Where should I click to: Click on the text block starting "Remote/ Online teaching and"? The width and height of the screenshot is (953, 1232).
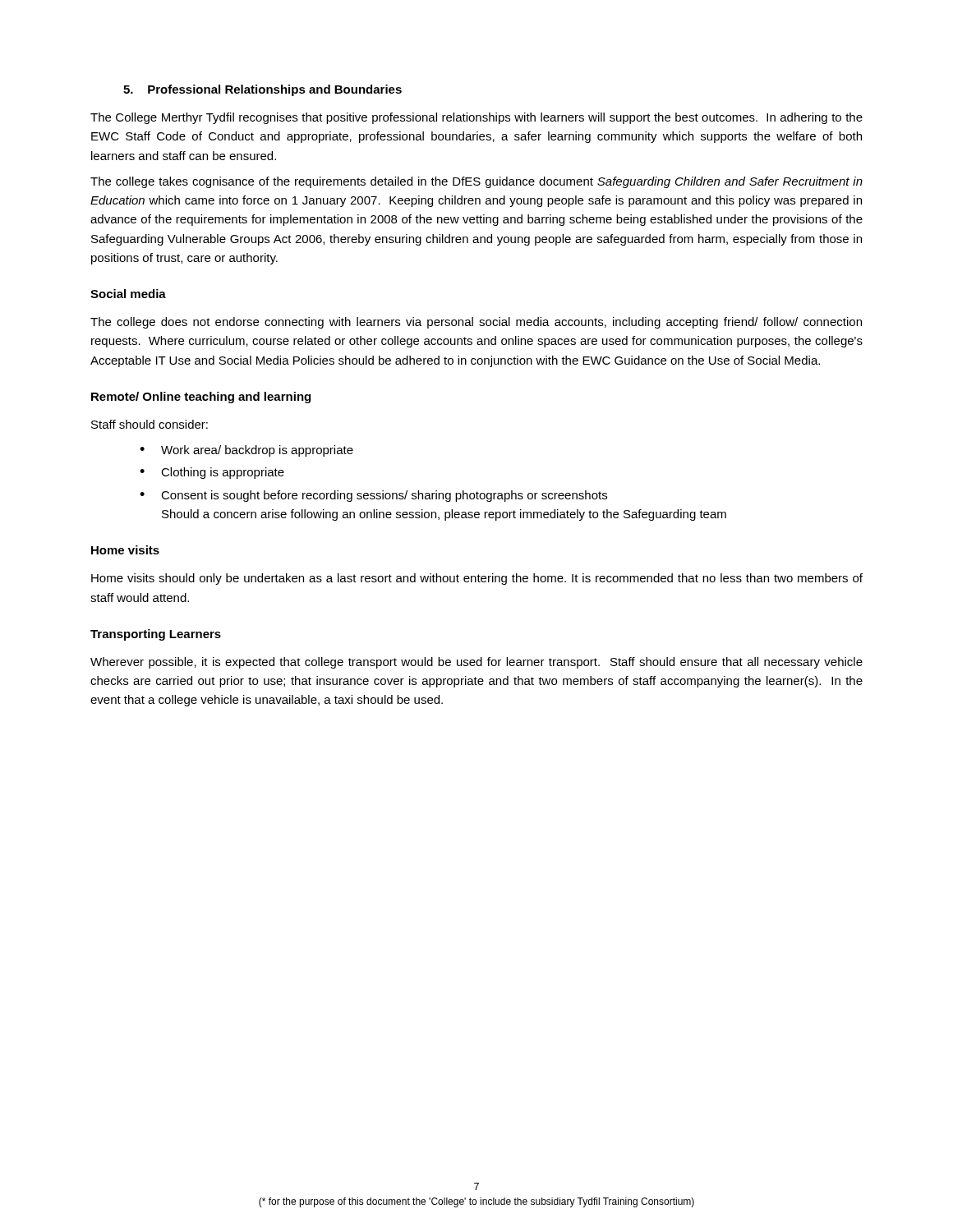tap(201, 396)
